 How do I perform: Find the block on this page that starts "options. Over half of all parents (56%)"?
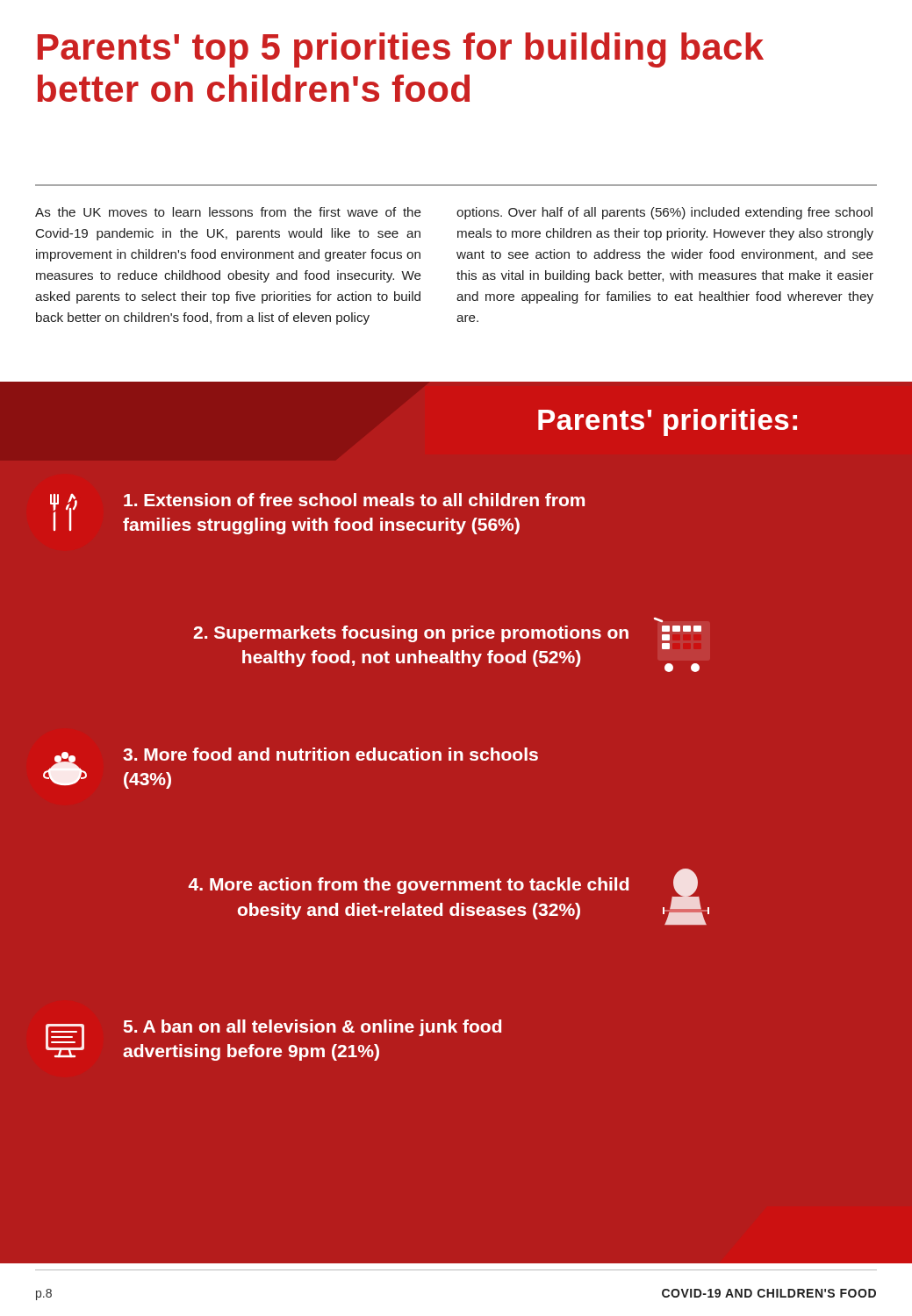point(665,265)
